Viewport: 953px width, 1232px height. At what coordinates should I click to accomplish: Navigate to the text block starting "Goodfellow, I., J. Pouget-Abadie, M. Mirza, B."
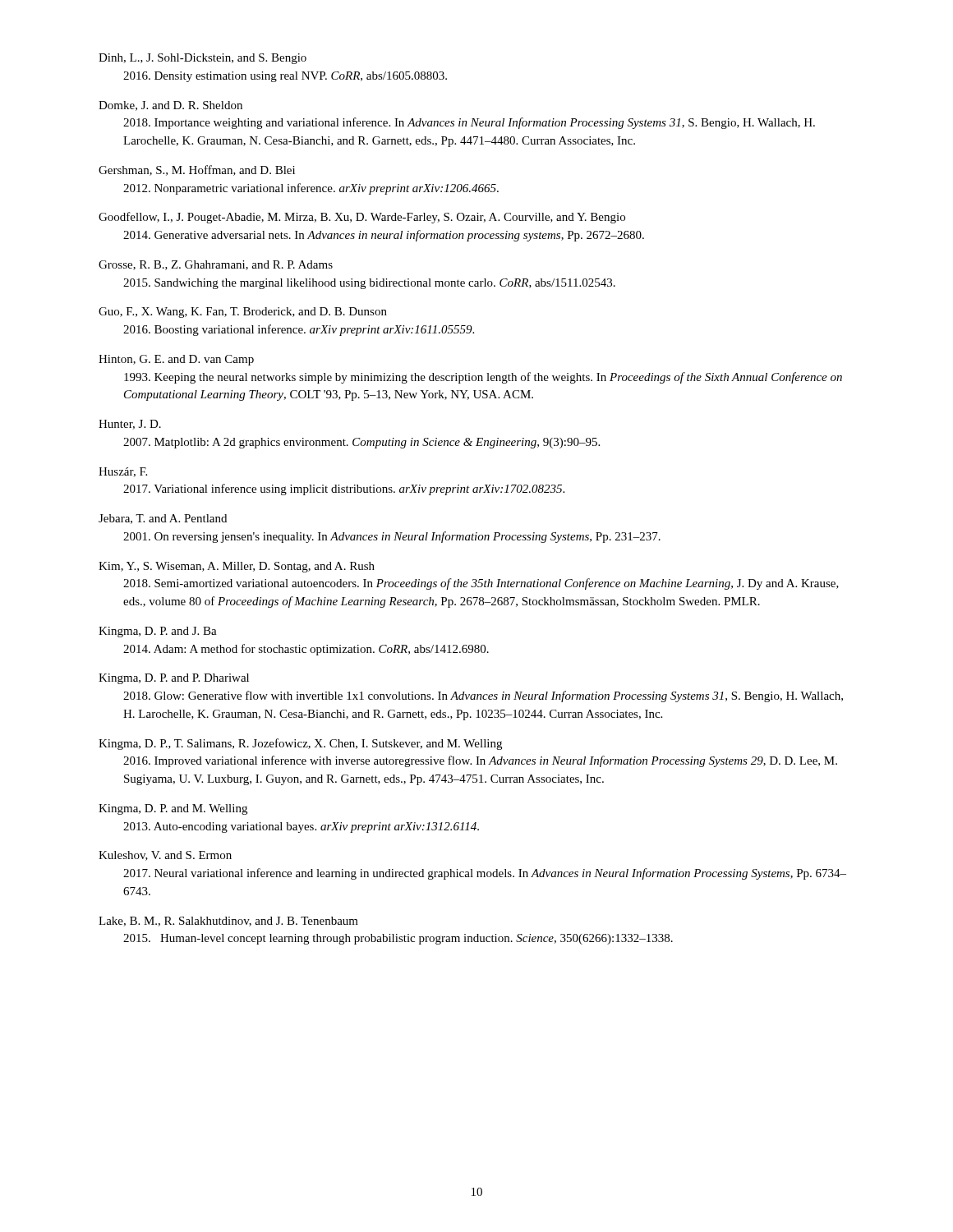point(476,227)
